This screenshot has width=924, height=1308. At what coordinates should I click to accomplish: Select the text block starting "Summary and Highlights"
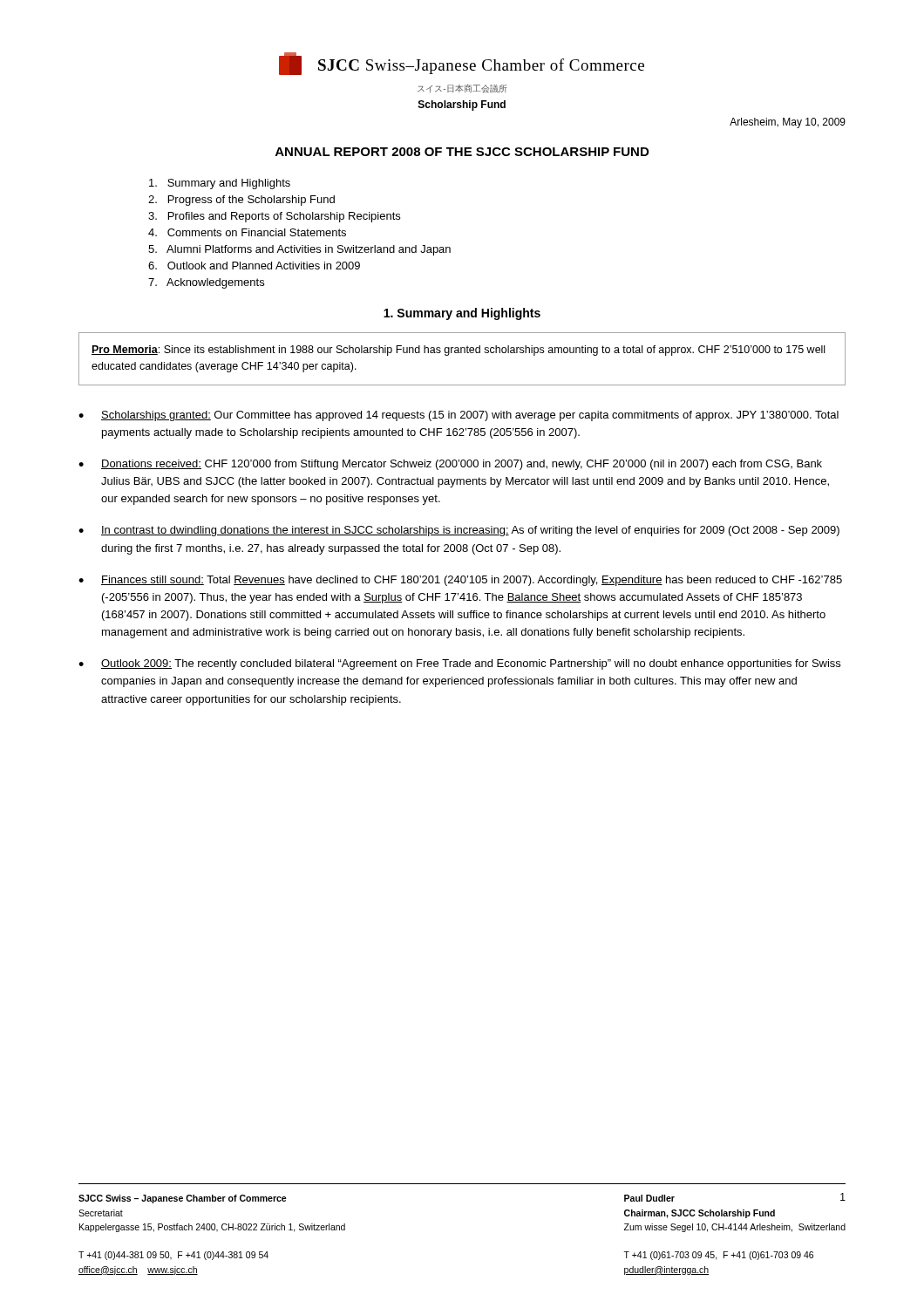219,183
